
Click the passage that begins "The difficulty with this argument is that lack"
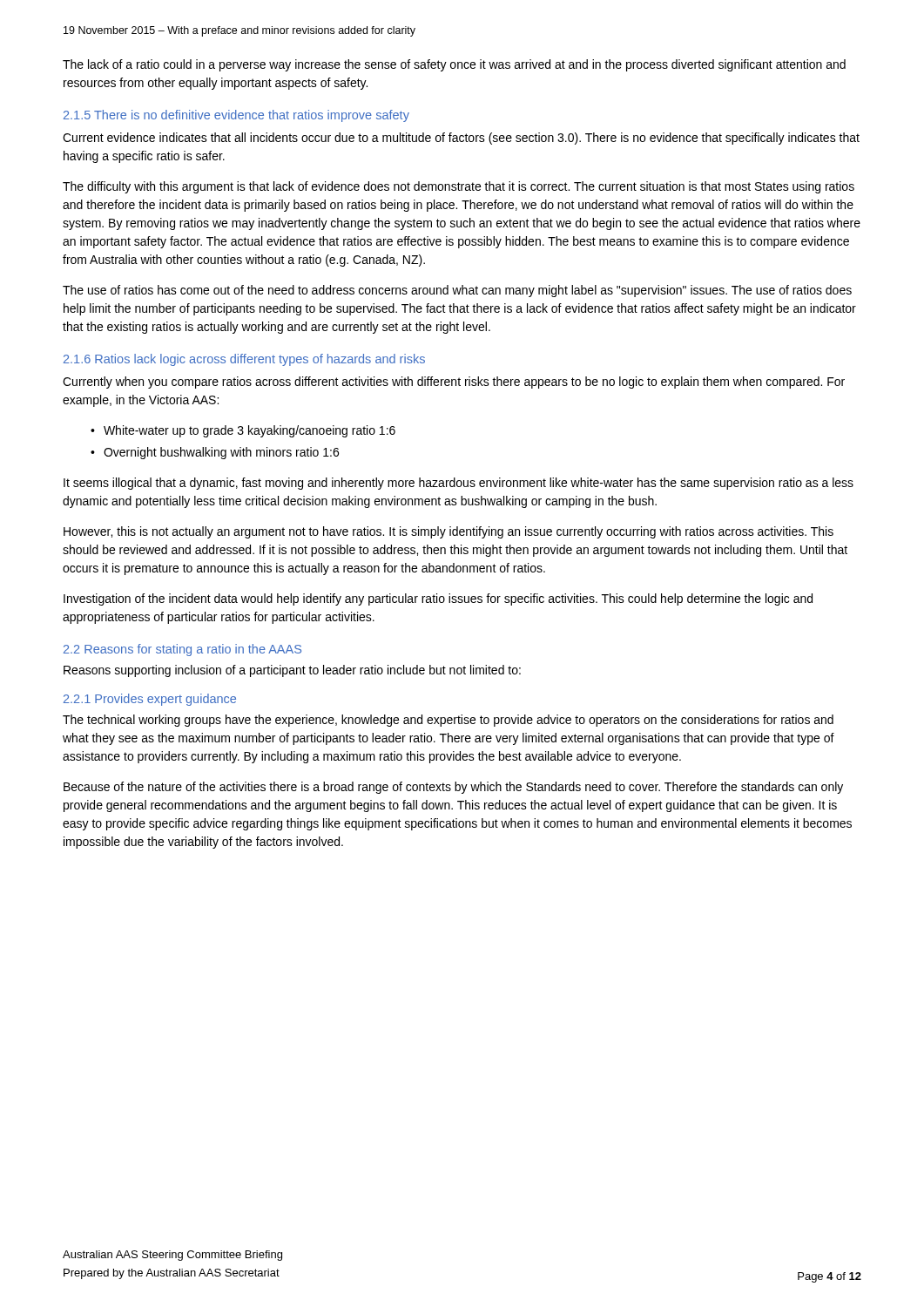click(462, 223)
